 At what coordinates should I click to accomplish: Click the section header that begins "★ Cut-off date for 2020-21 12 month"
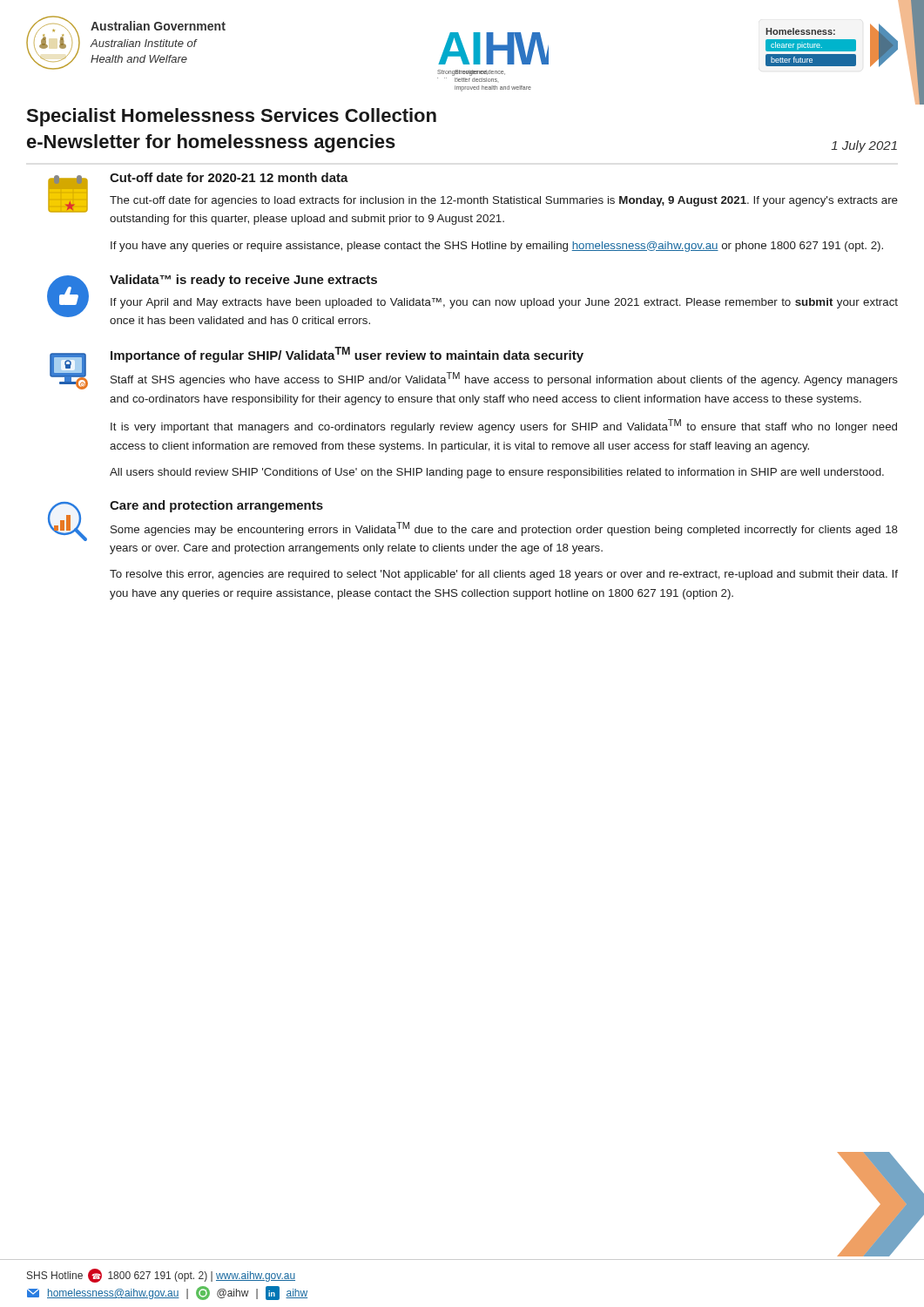click(x=471, y=215)
